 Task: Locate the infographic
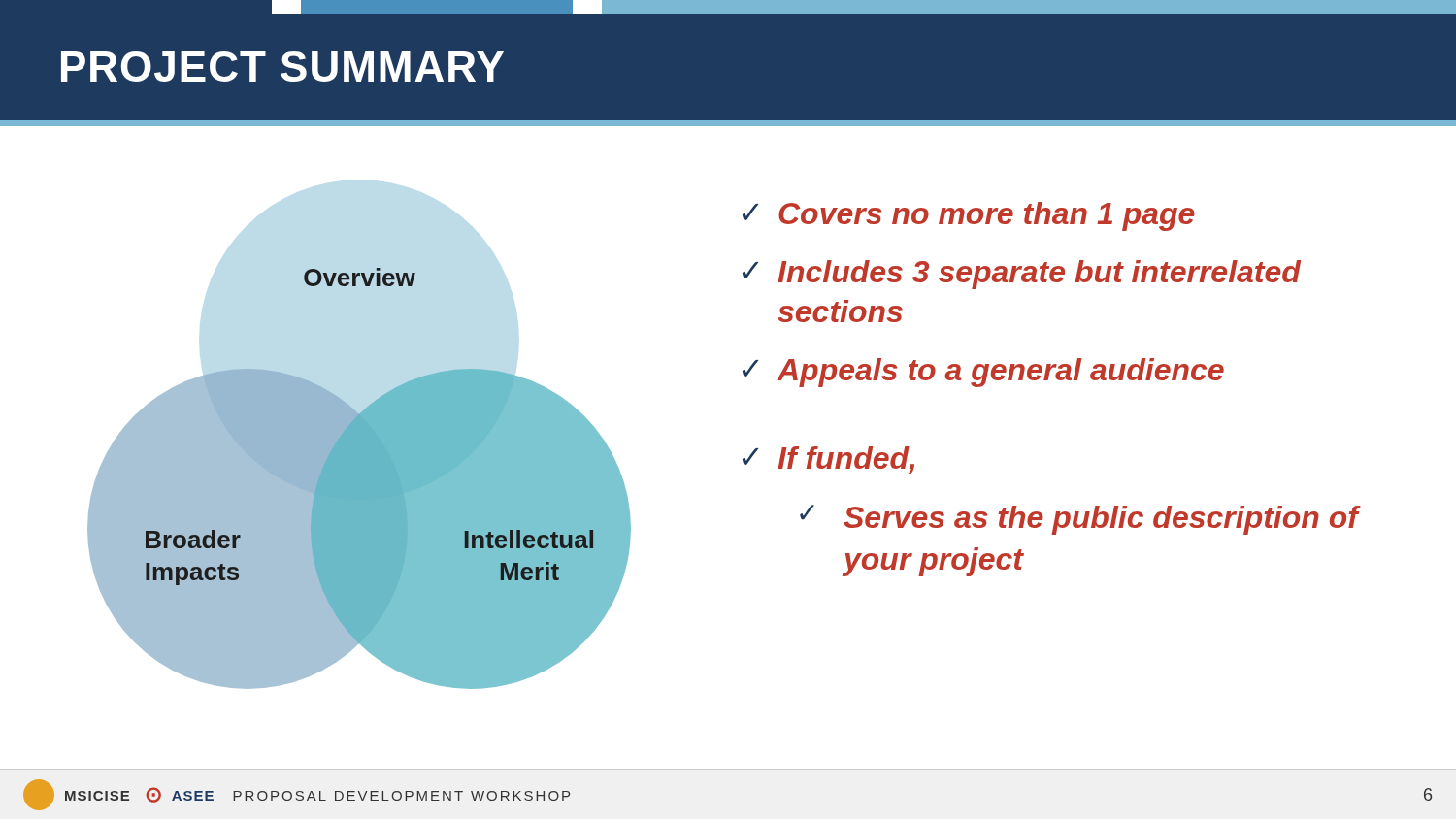(369, 451)
